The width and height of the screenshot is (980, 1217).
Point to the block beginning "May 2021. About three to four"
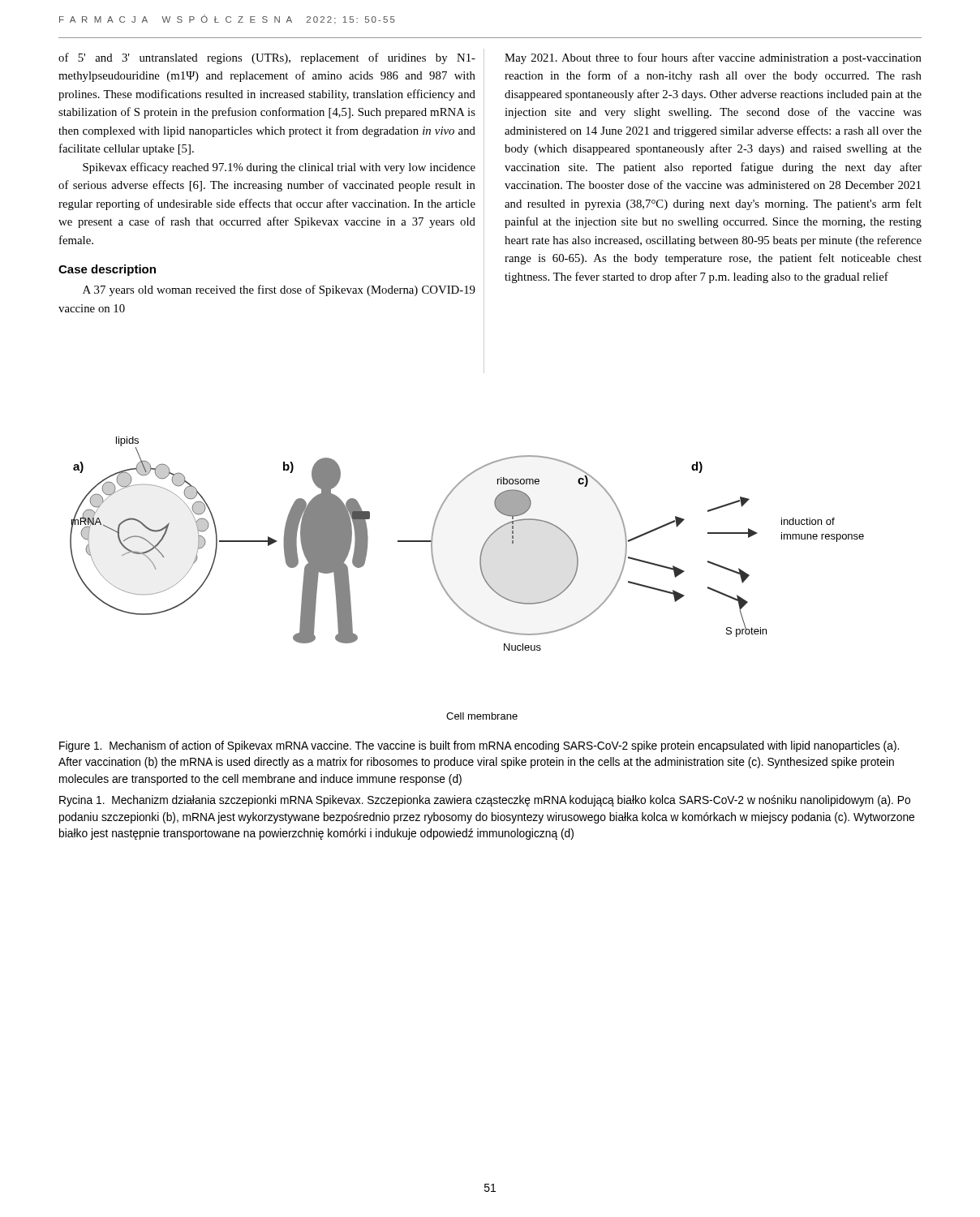[x=713, y=167]
